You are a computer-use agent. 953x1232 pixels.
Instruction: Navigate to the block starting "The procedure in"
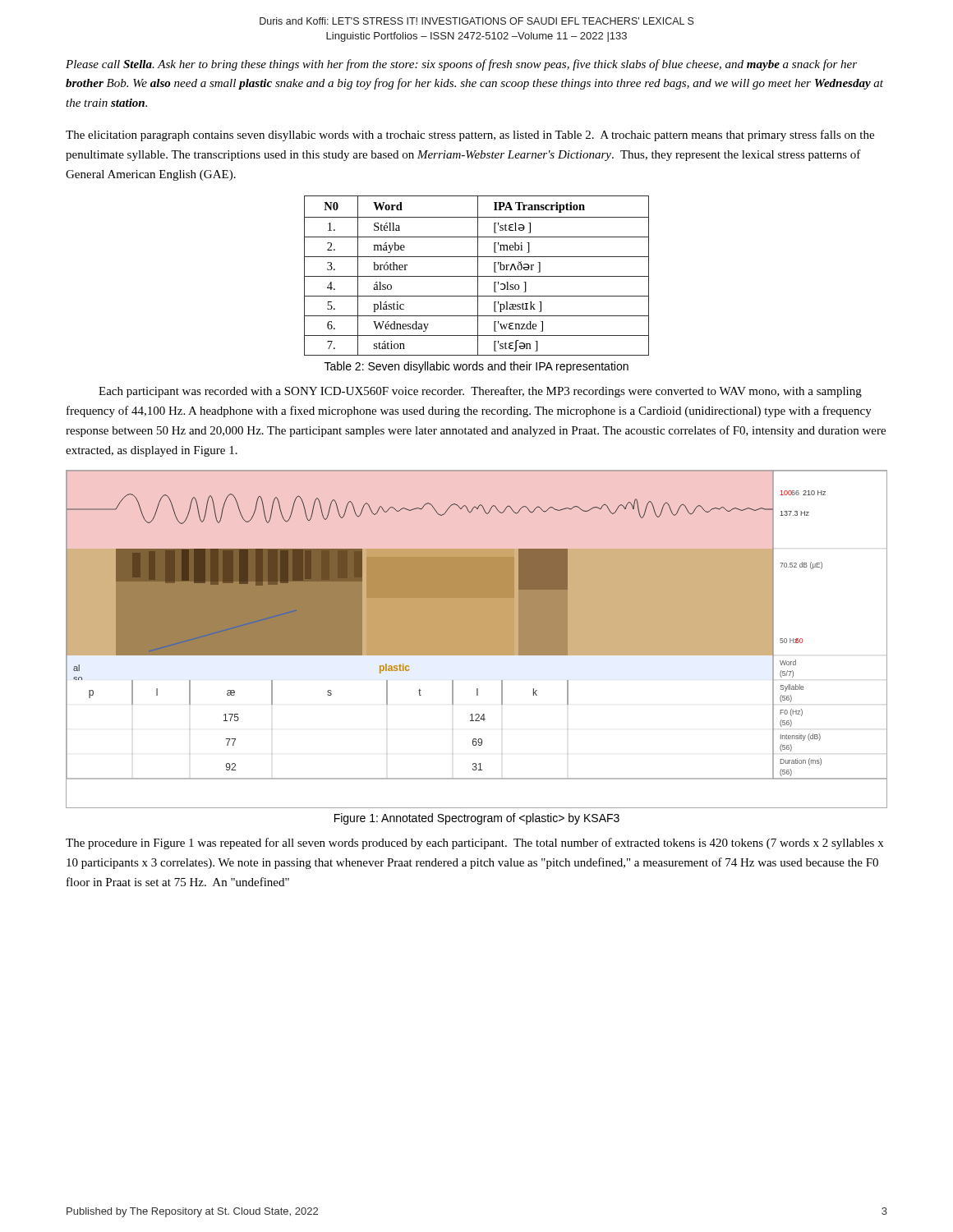[x=475, y=862]
